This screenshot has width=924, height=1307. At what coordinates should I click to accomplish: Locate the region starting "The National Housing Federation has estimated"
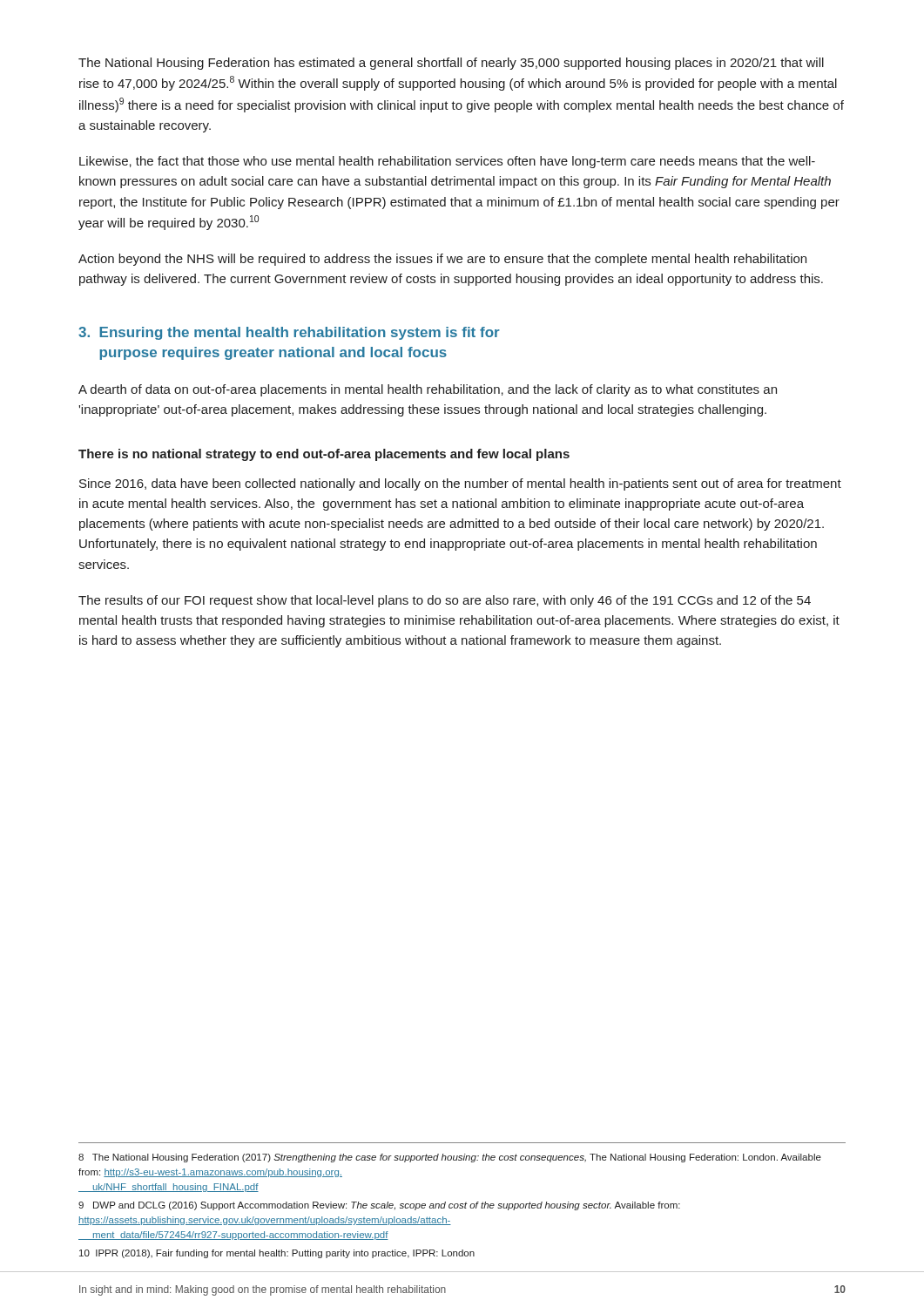pos(461,94)
